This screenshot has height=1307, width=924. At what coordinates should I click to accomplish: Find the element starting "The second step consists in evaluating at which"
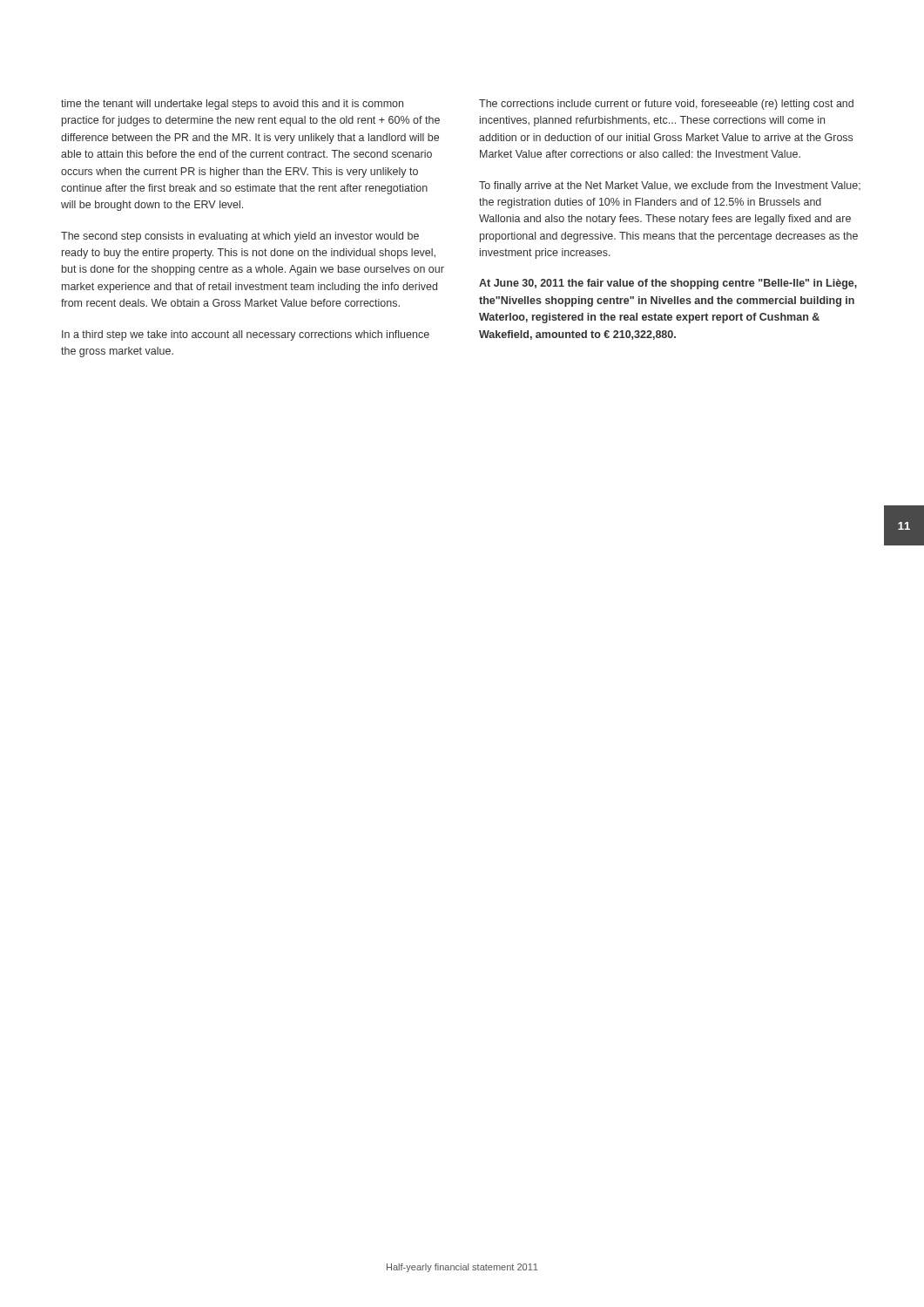(253, 270)
